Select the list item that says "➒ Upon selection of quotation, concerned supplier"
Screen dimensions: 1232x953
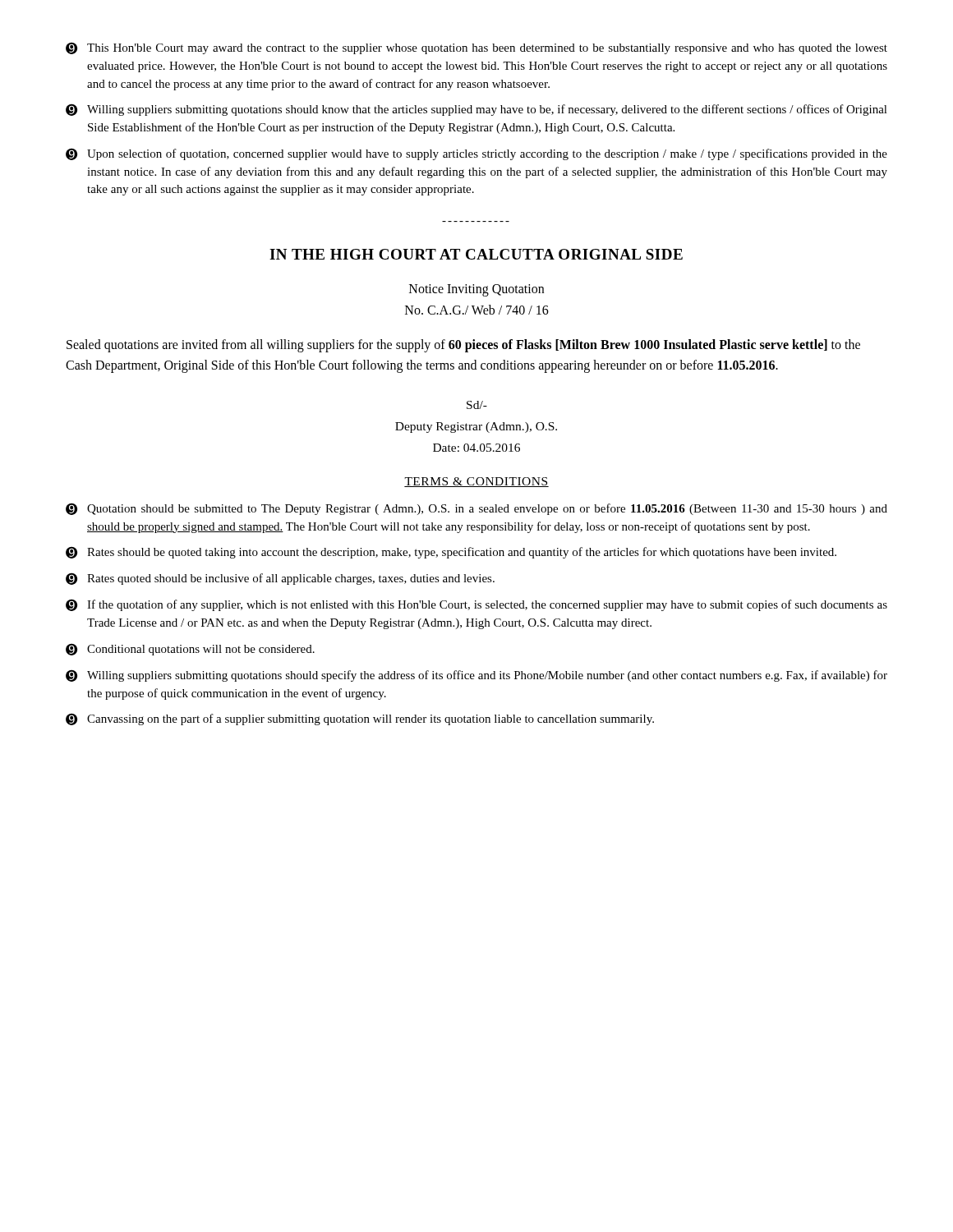click(x=476, y=172)
